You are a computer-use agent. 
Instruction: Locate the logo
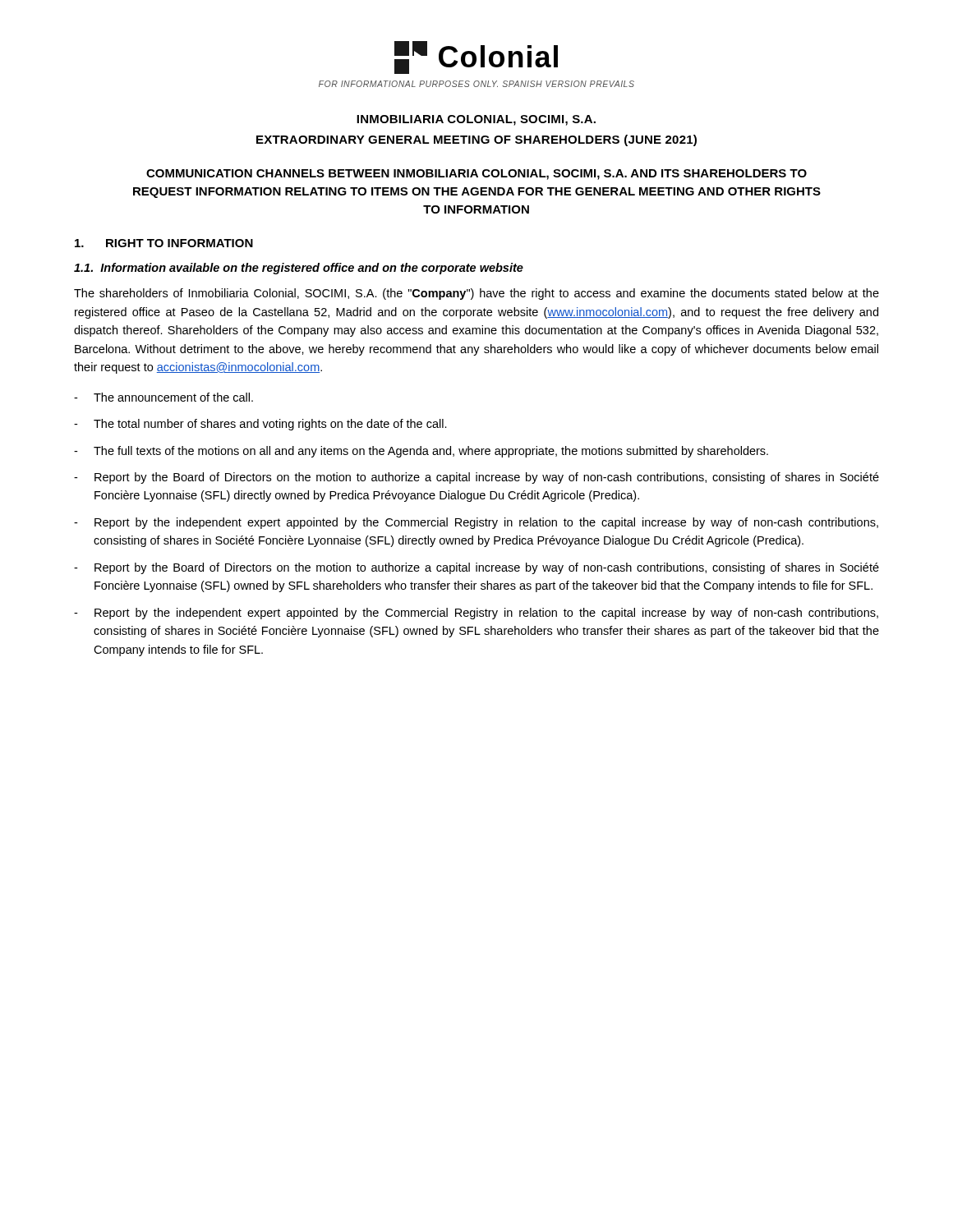click(x=476, y=57)
